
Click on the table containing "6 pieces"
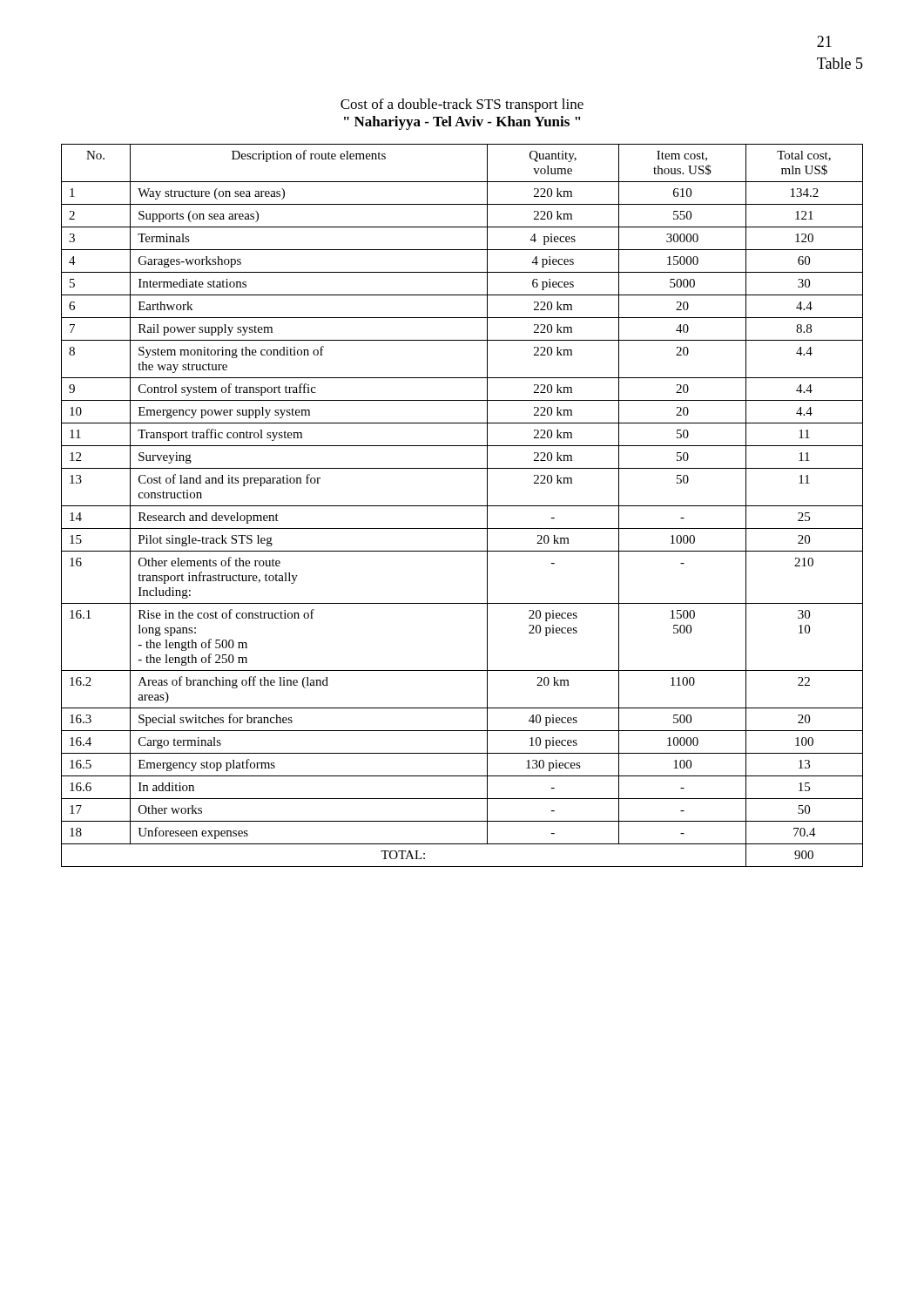pos(462,505)
